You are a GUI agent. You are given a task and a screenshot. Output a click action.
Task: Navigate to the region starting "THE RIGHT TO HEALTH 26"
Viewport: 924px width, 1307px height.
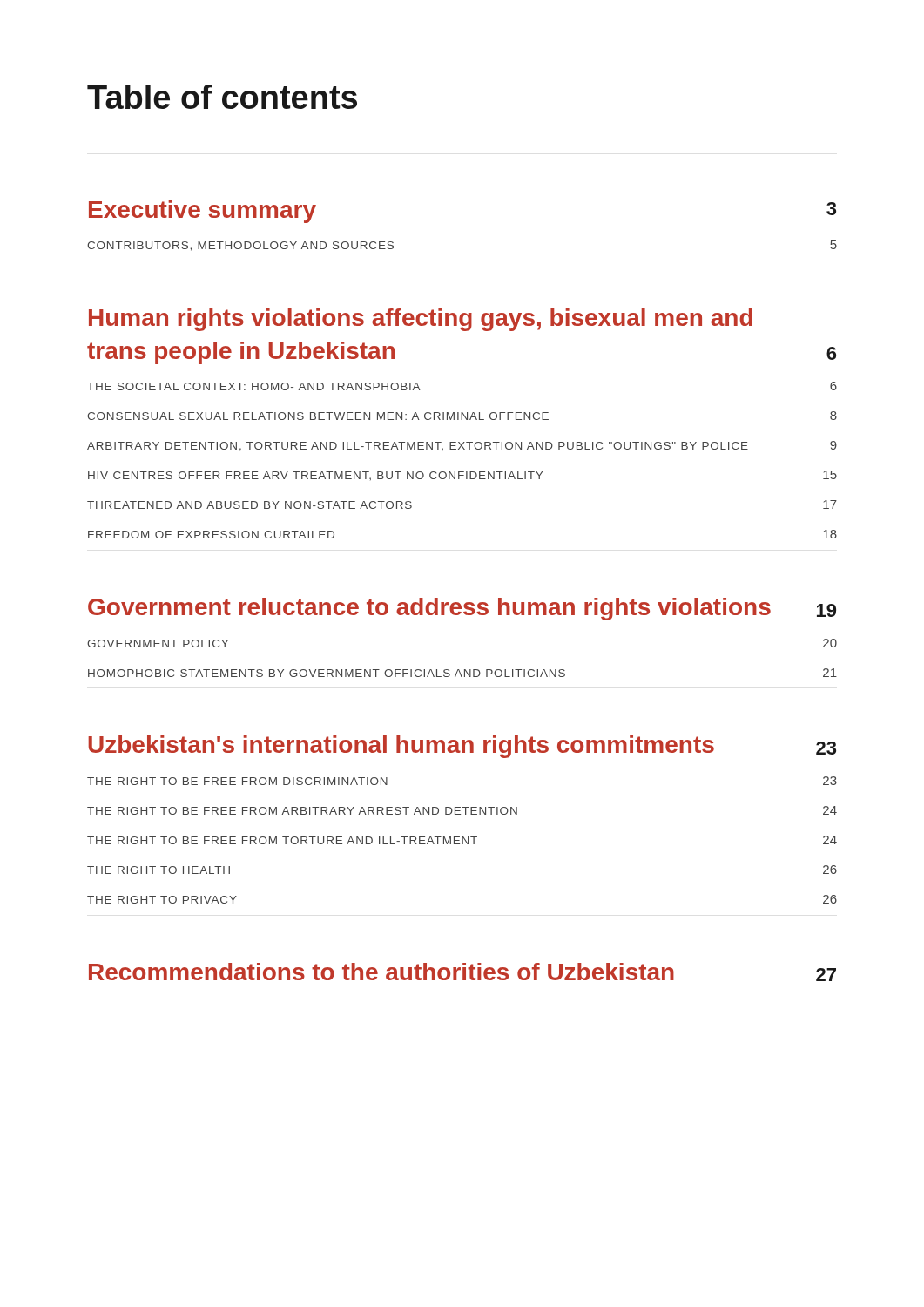pos(163,869)
